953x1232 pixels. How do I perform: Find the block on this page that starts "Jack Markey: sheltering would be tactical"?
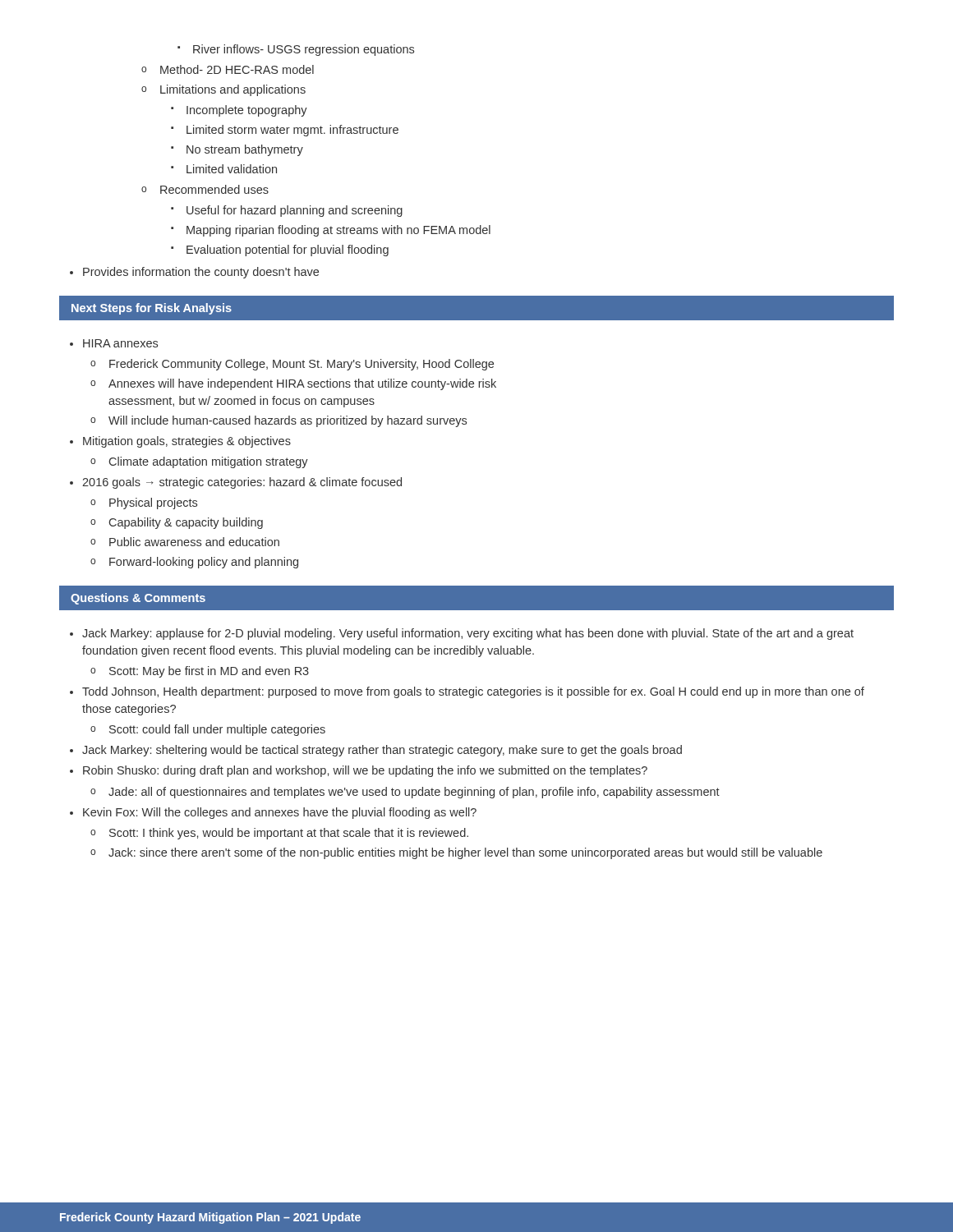(x=382, y=750)
